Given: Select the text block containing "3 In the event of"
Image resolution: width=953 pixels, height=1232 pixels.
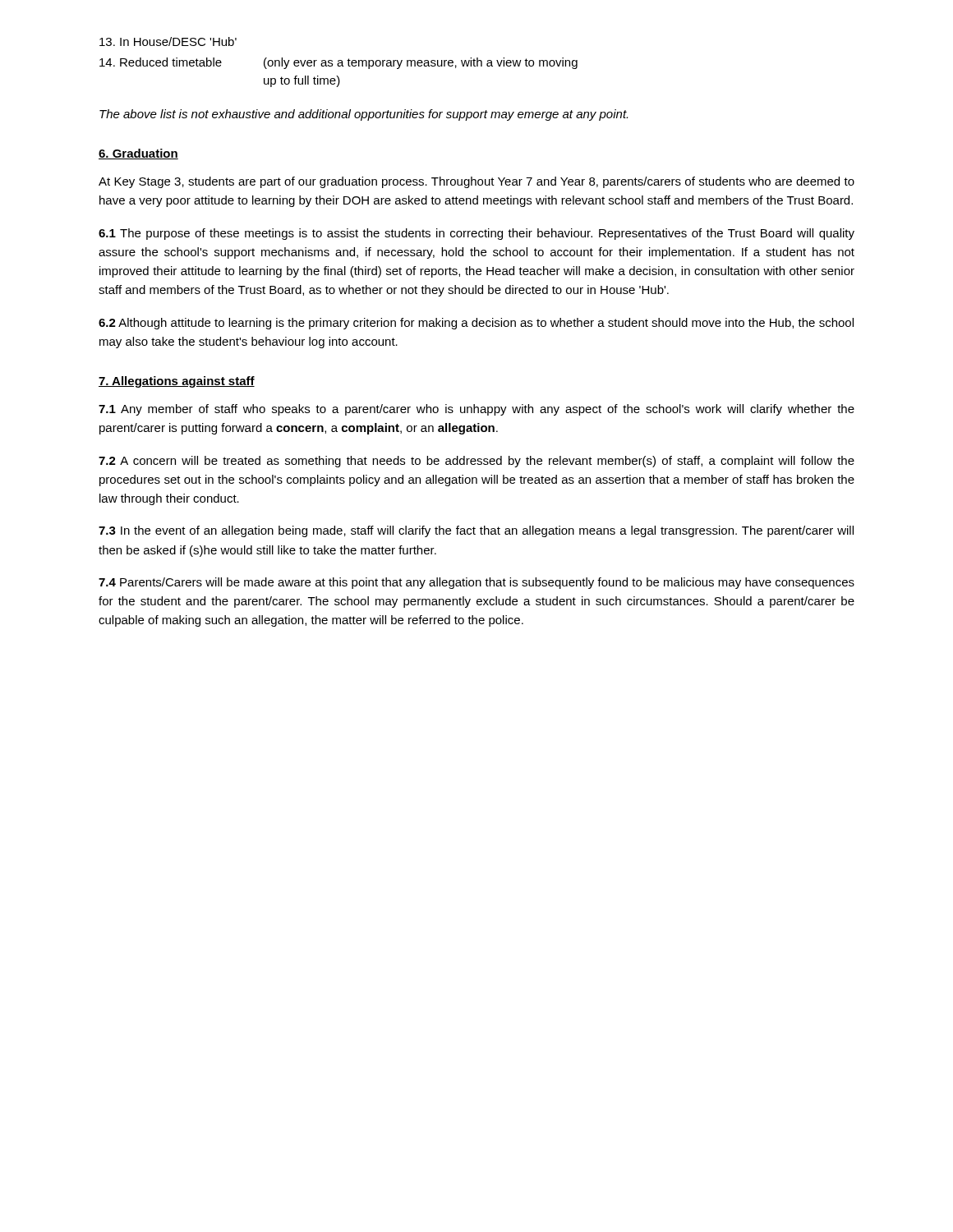Looking at the screenshot, I should [x=476, y=540].
